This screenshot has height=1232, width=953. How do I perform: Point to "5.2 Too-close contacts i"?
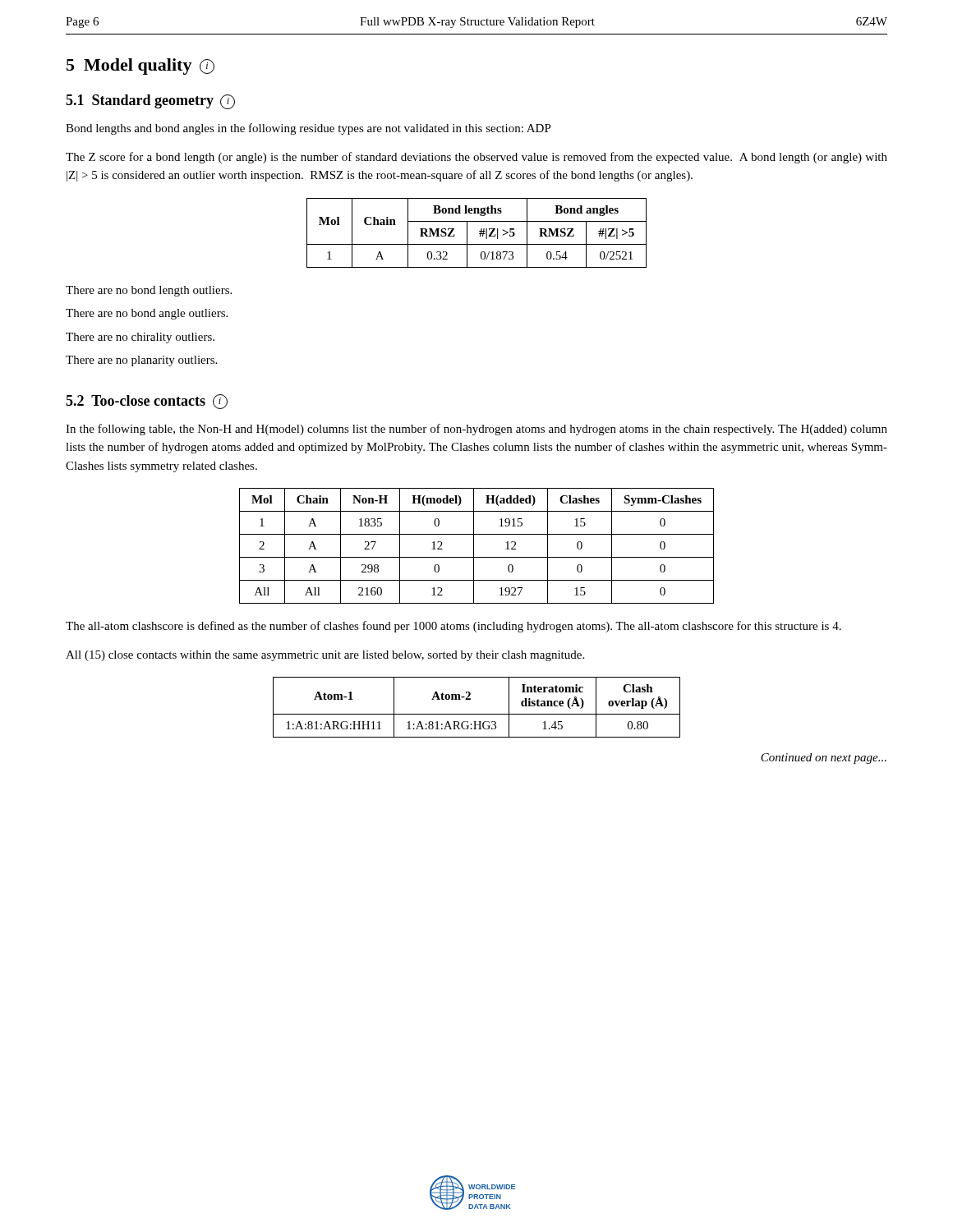(147, 402)
